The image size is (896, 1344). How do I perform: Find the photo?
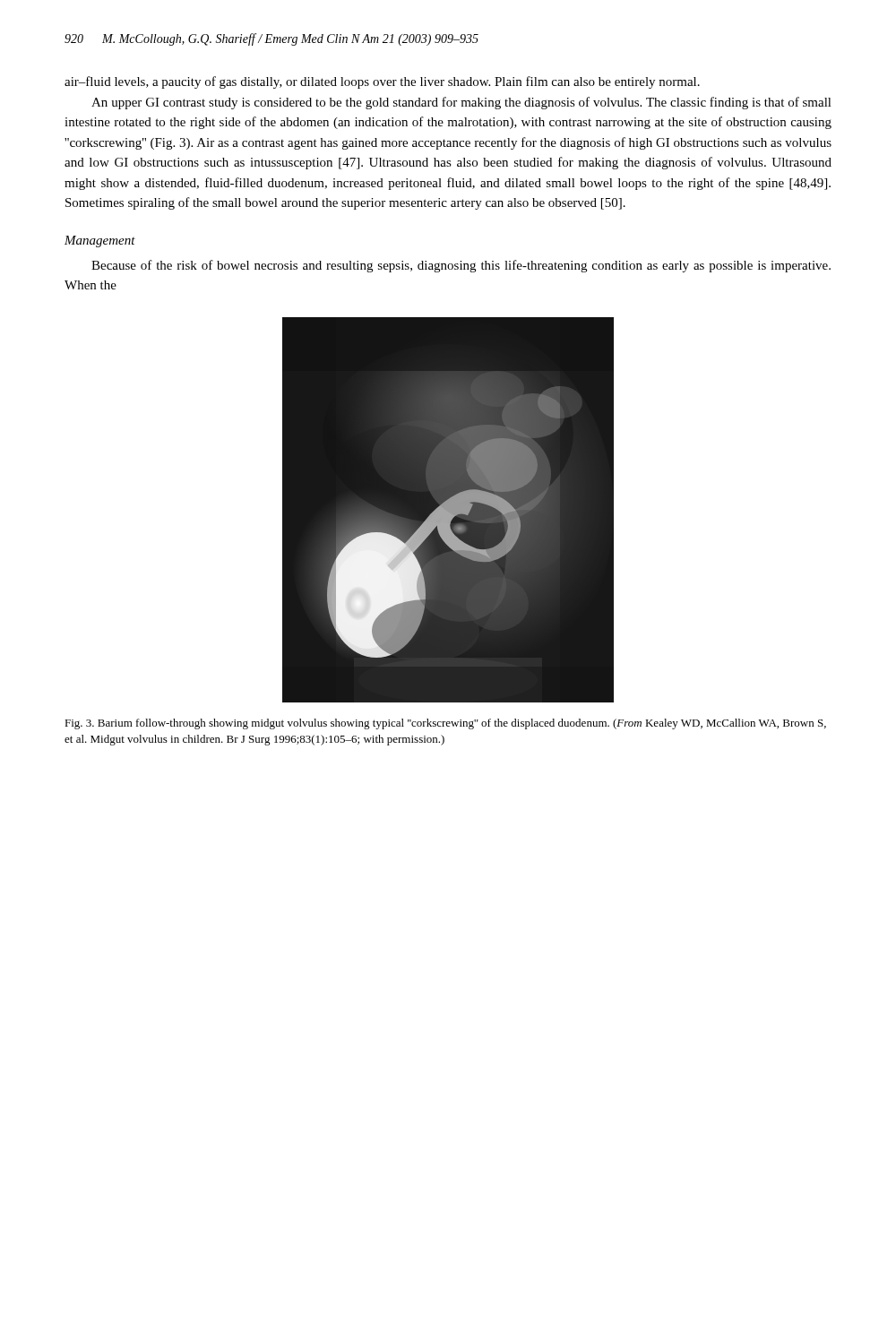448,511
